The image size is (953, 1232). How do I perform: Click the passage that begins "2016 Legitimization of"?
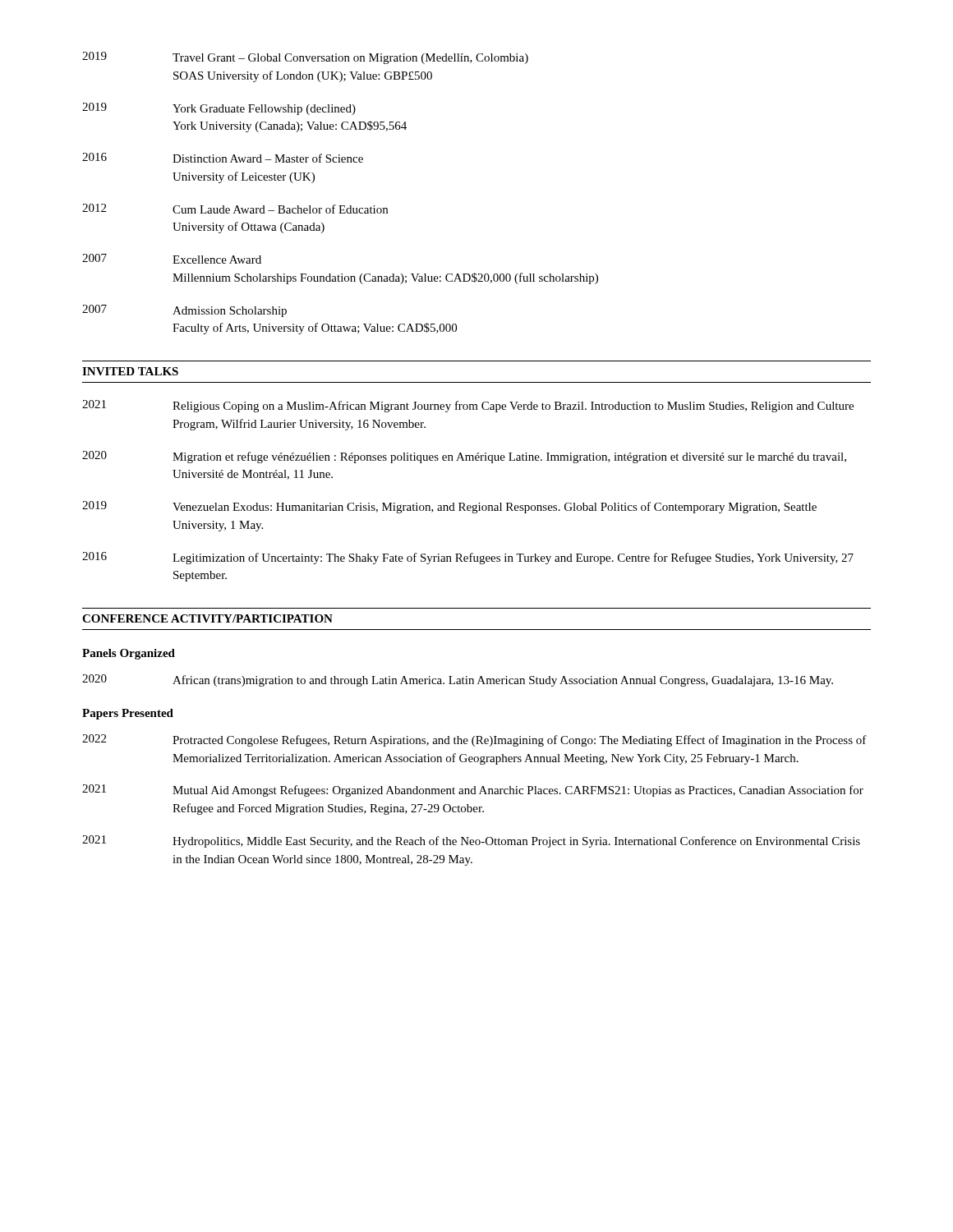476,567
